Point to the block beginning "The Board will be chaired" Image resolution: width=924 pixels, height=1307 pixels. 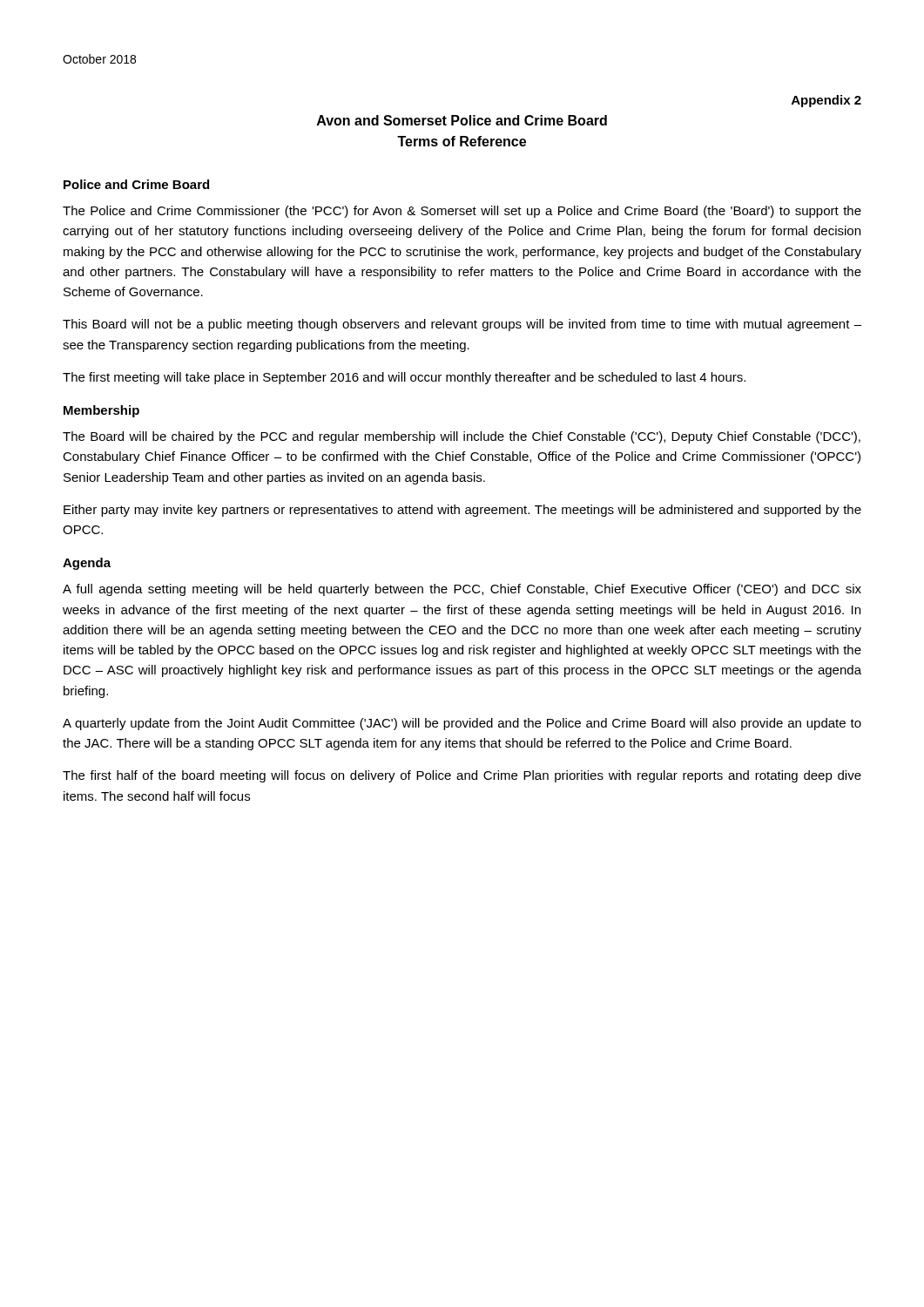[462, 456]
